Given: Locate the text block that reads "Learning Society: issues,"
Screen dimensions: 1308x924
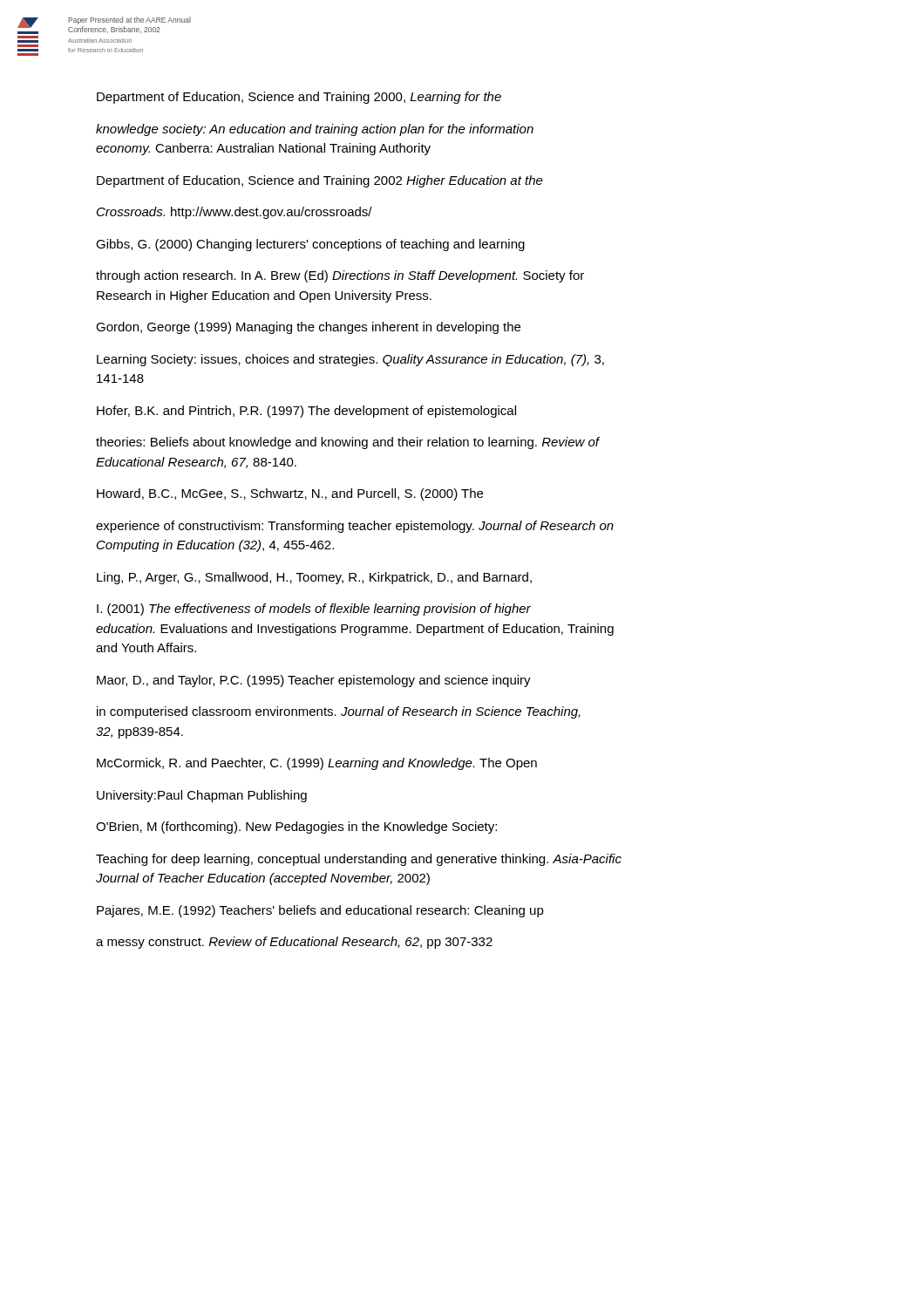Looking at the screenshot, I should [x=475, y=369].
